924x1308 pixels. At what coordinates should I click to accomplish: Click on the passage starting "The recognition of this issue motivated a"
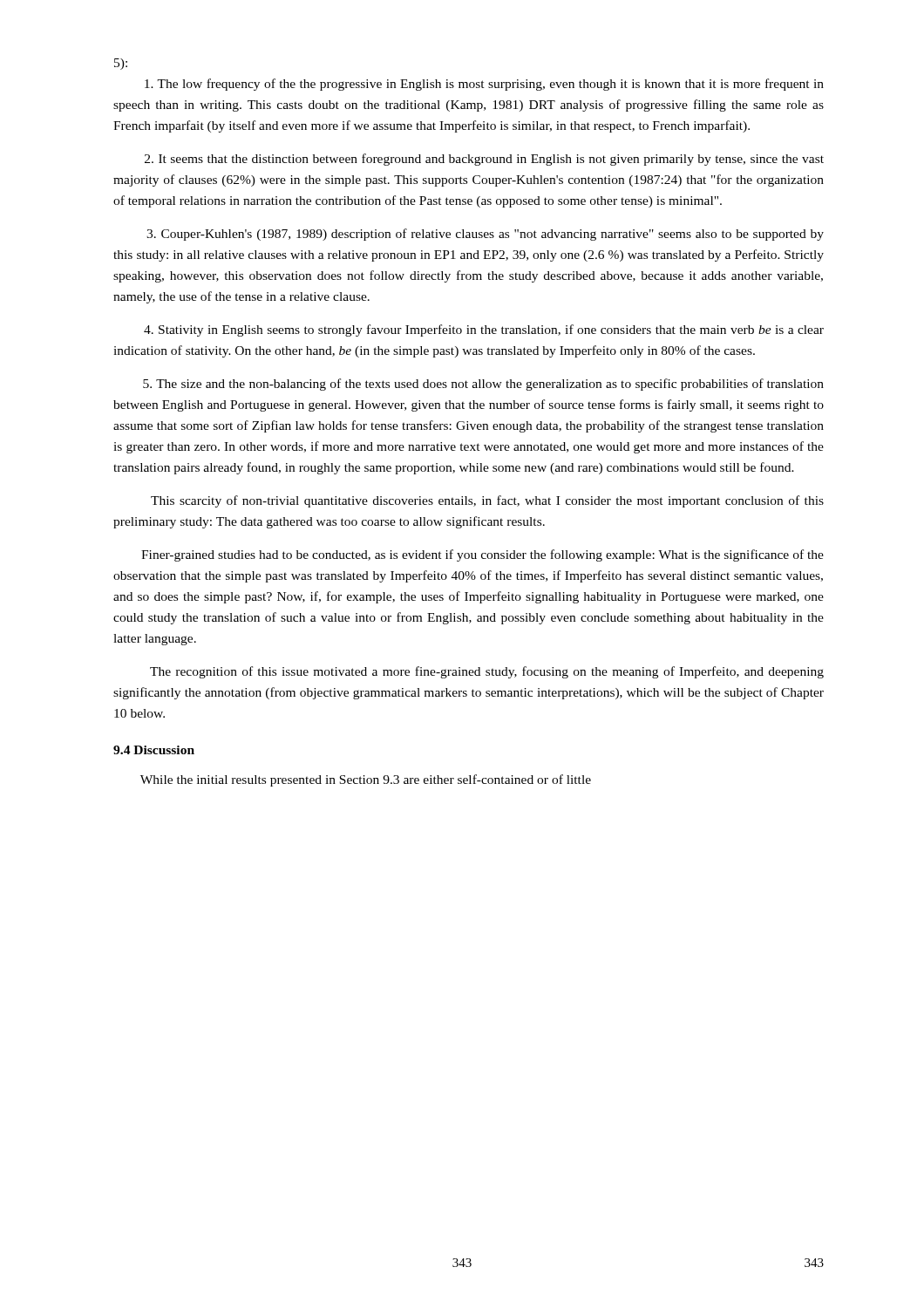pyautogui.click(x=469, y=692)
